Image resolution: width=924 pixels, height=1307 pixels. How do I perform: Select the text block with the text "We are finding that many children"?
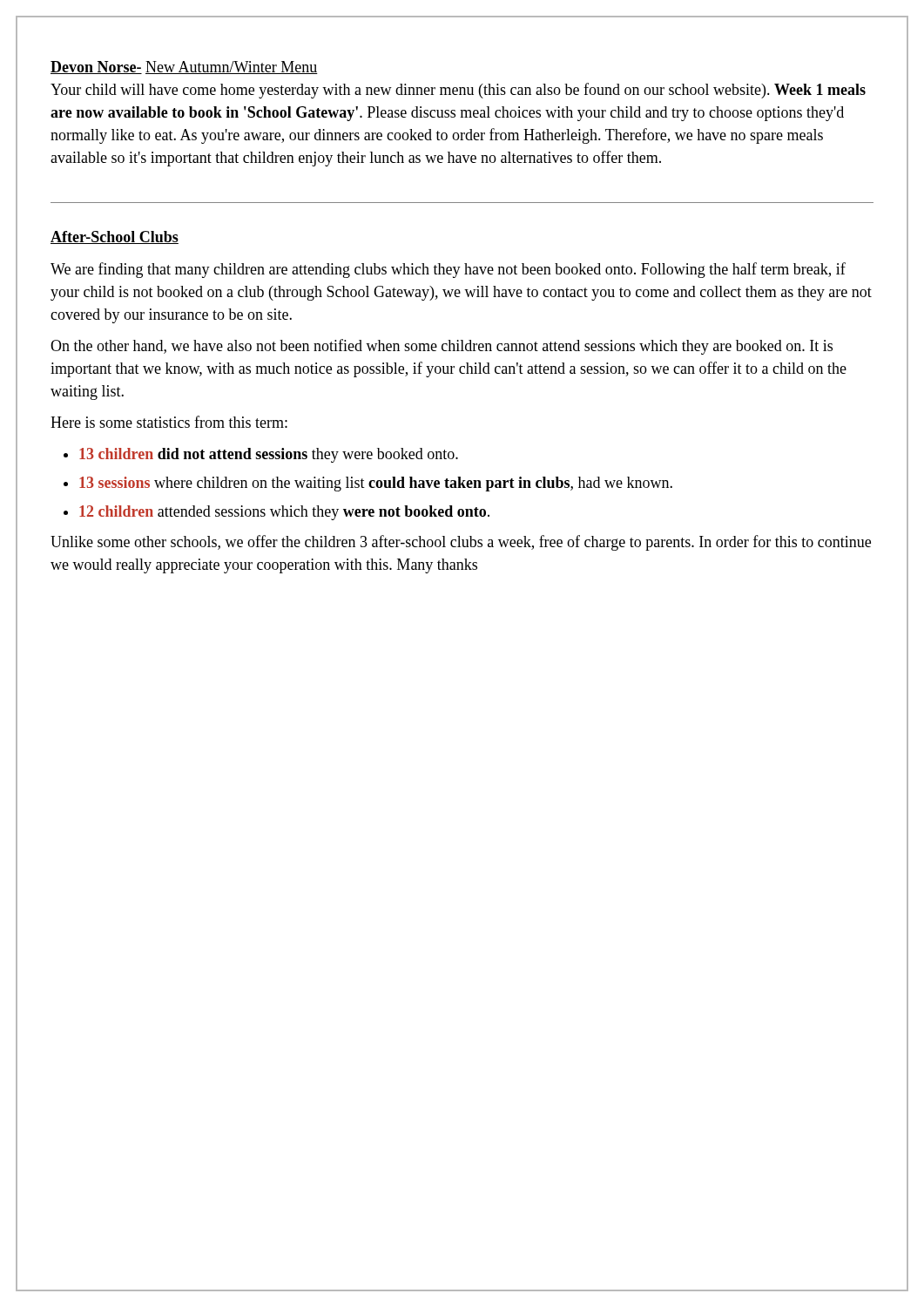[x=462, y=346]
